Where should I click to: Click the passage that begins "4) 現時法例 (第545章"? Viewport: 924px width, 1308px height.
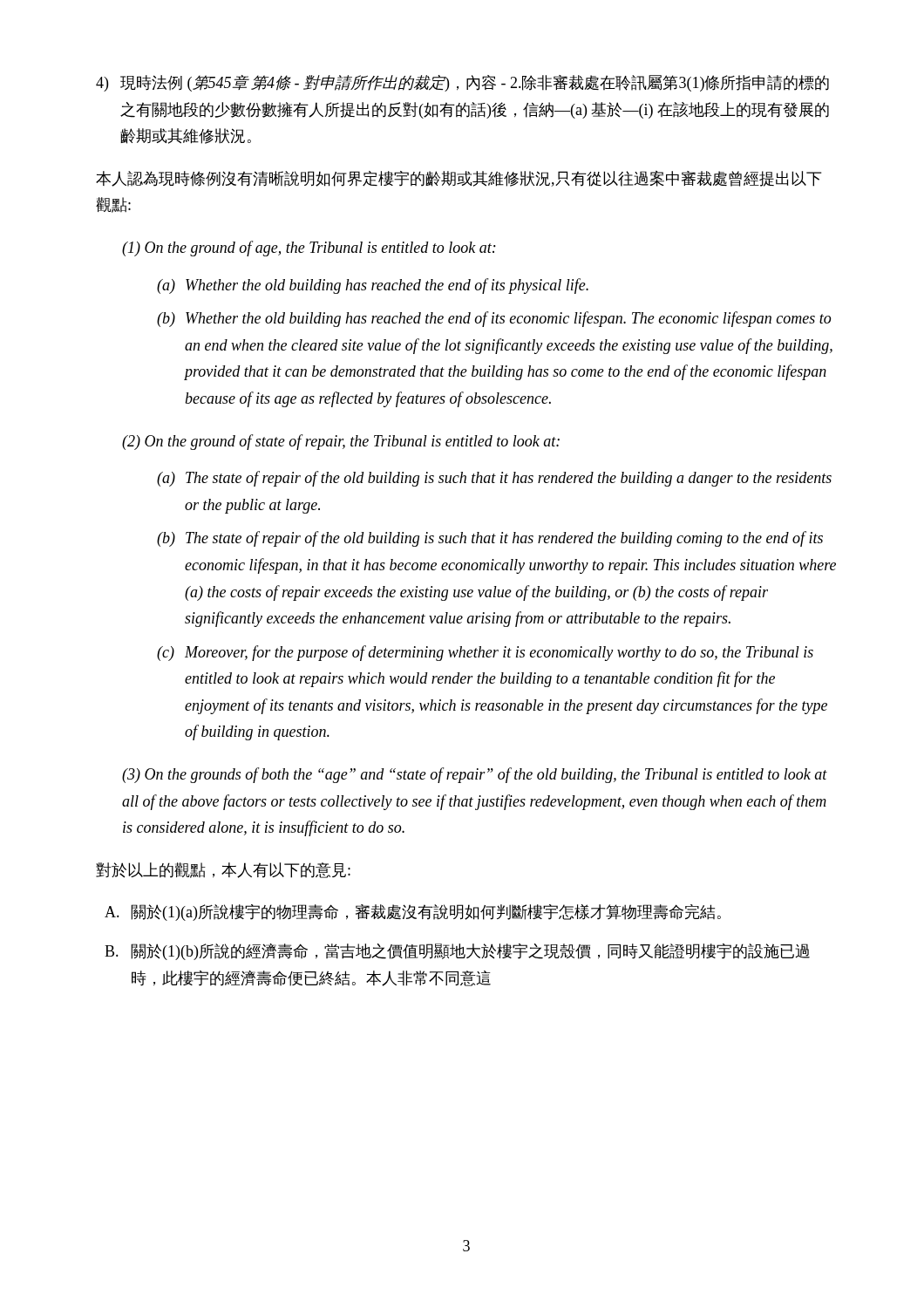466,110
